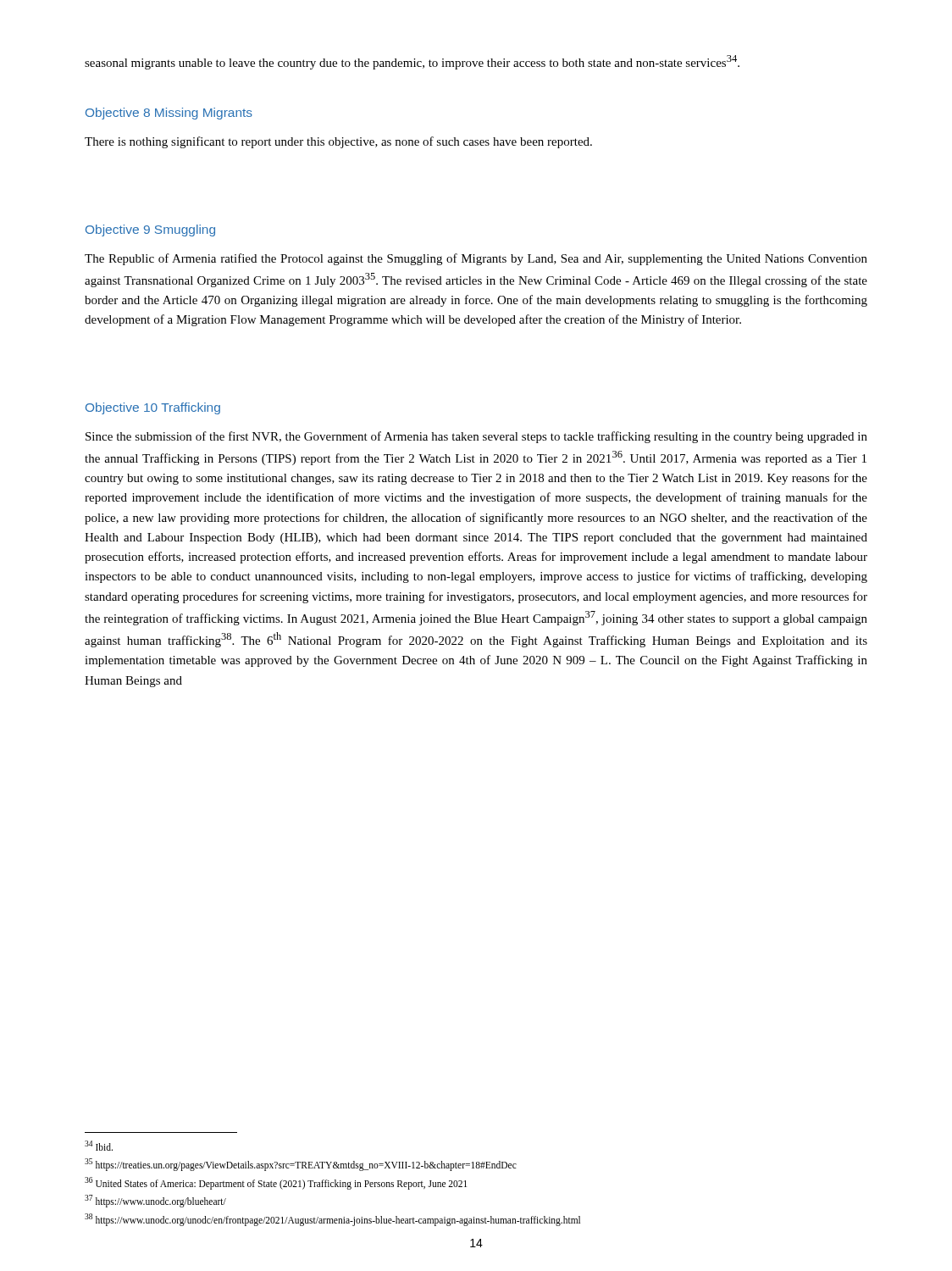Locate the region starting "There is nothing significant"

pos(339,142)
